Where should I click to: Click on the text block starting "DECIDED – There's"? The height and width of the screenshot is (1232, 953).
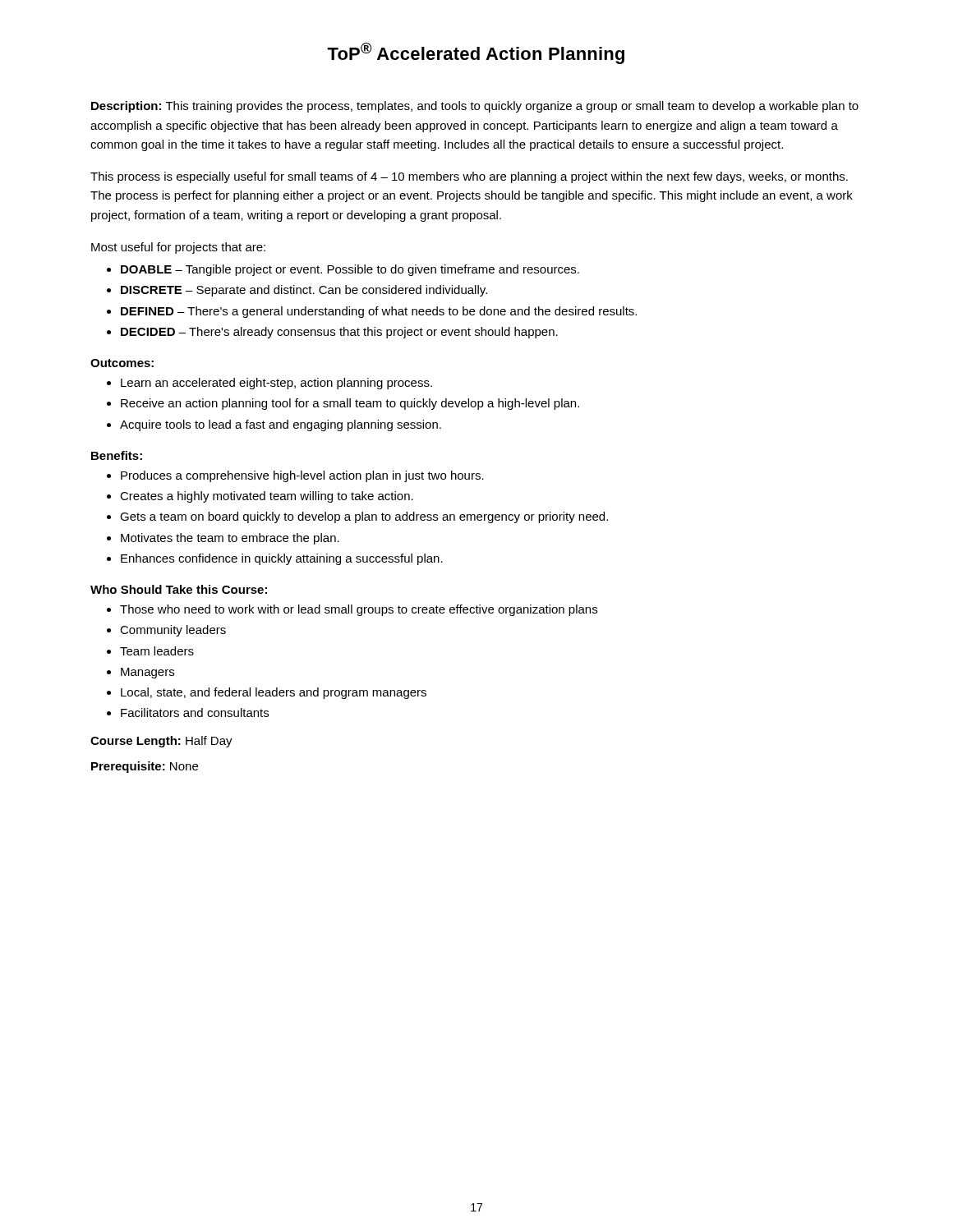tap(339, 331)
